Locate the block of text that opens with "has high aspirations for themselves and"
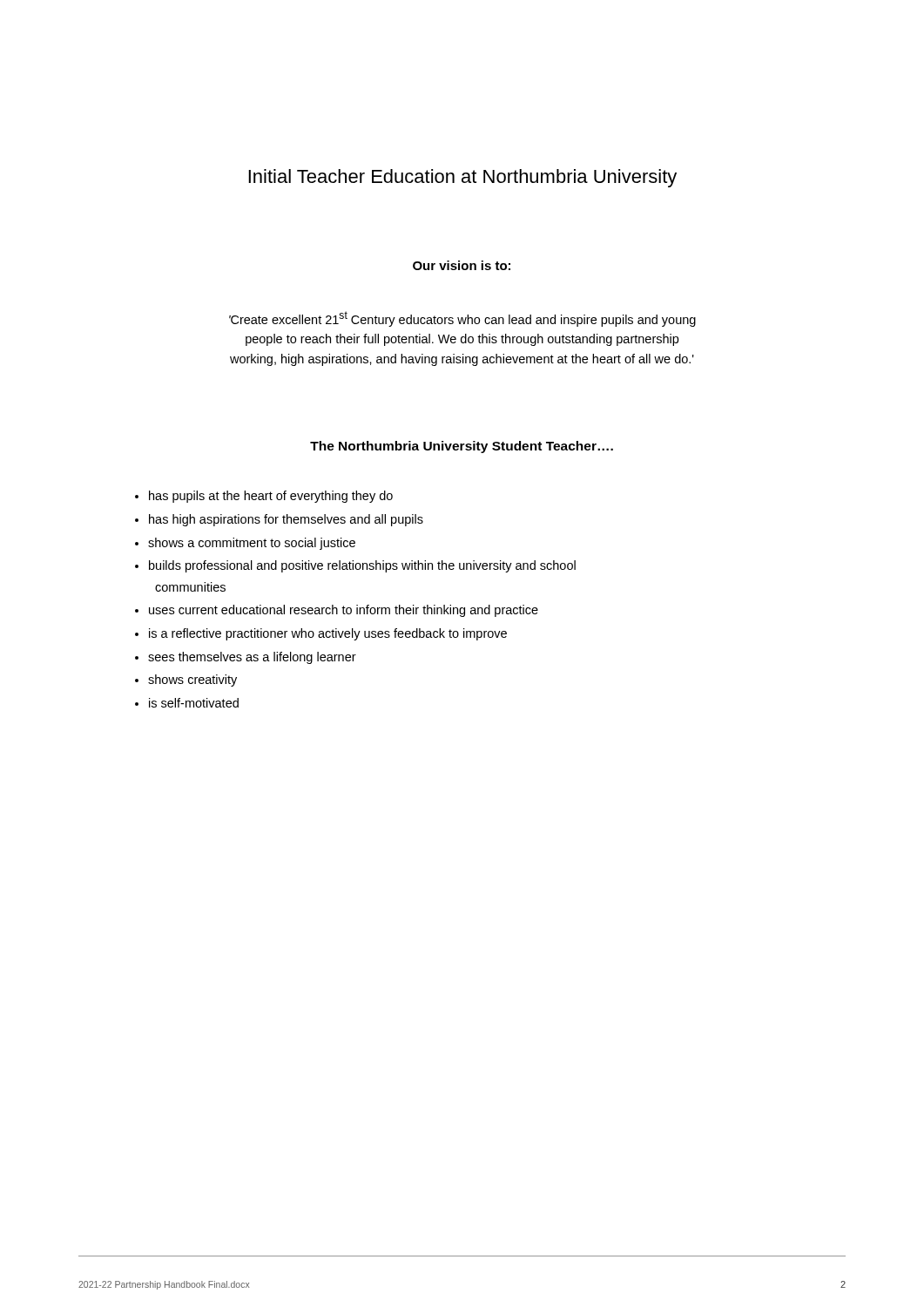924x1307 pixels. (286, 519)
